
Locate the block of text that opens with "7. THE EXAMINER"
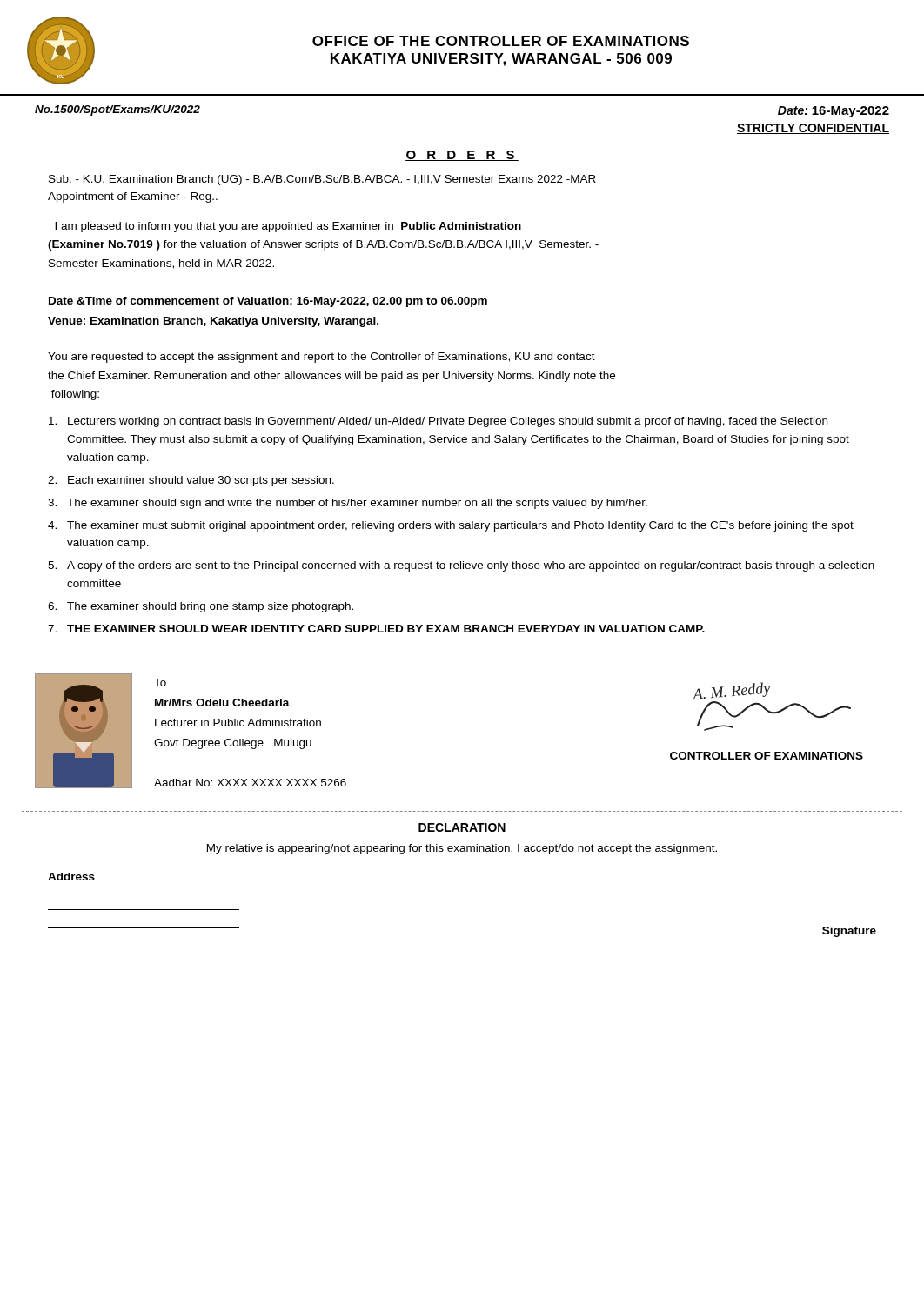click(462, 630)
